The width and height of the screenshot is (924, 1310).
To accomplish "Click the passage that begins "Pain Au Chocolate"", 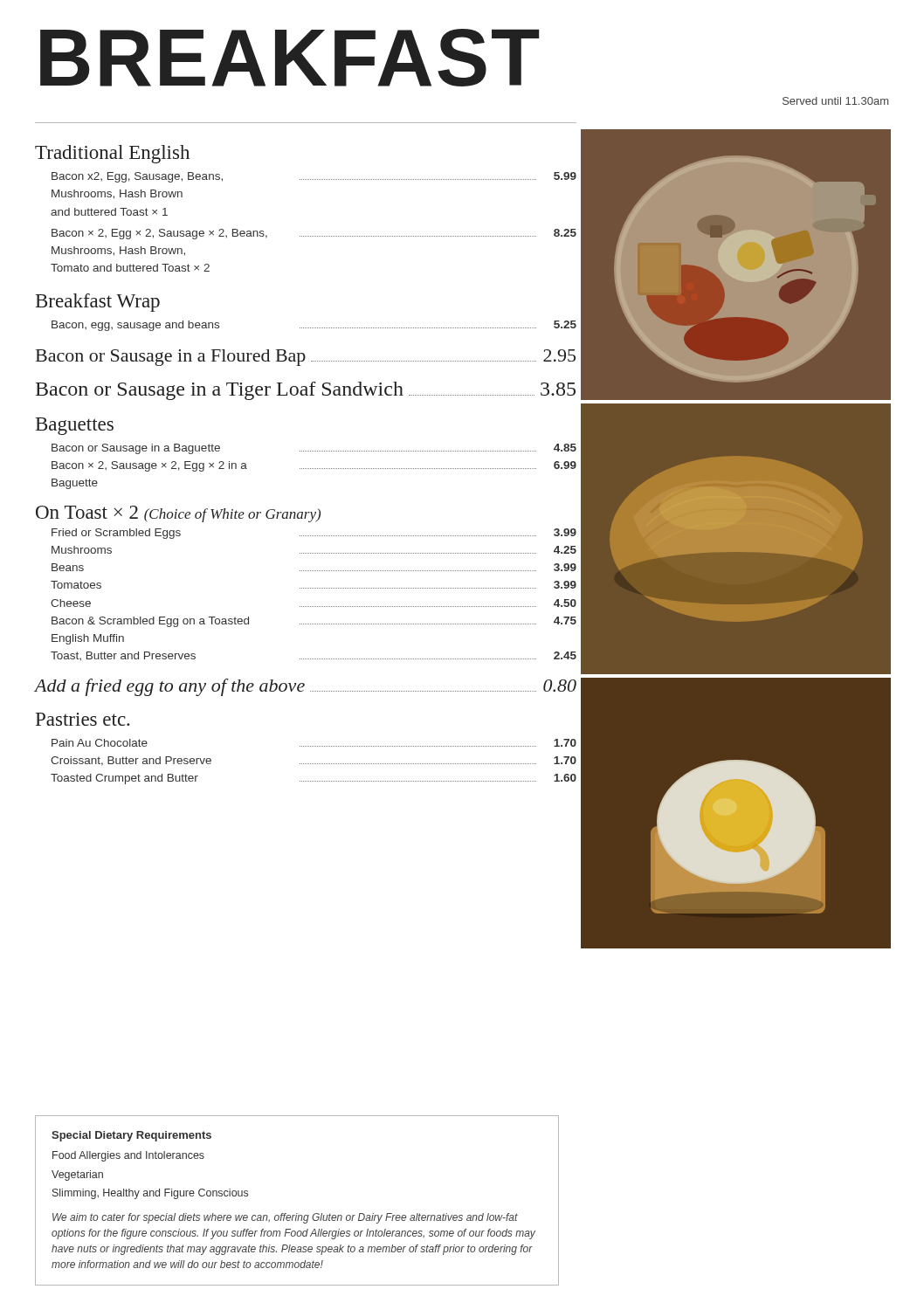I will 314,743.
